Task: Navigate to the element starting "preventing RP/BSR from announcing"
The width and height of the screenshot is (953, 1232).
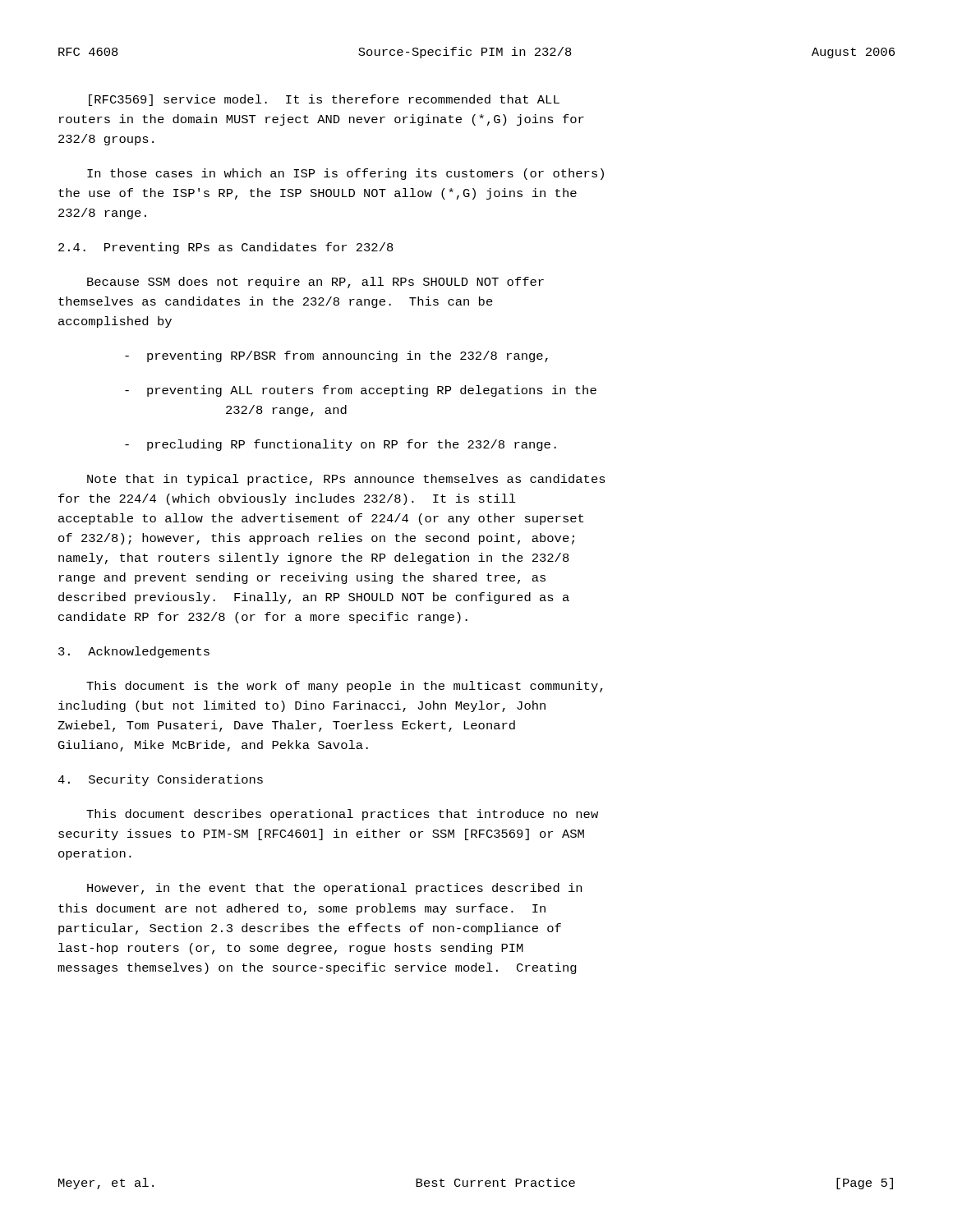Action: point(337,357)
